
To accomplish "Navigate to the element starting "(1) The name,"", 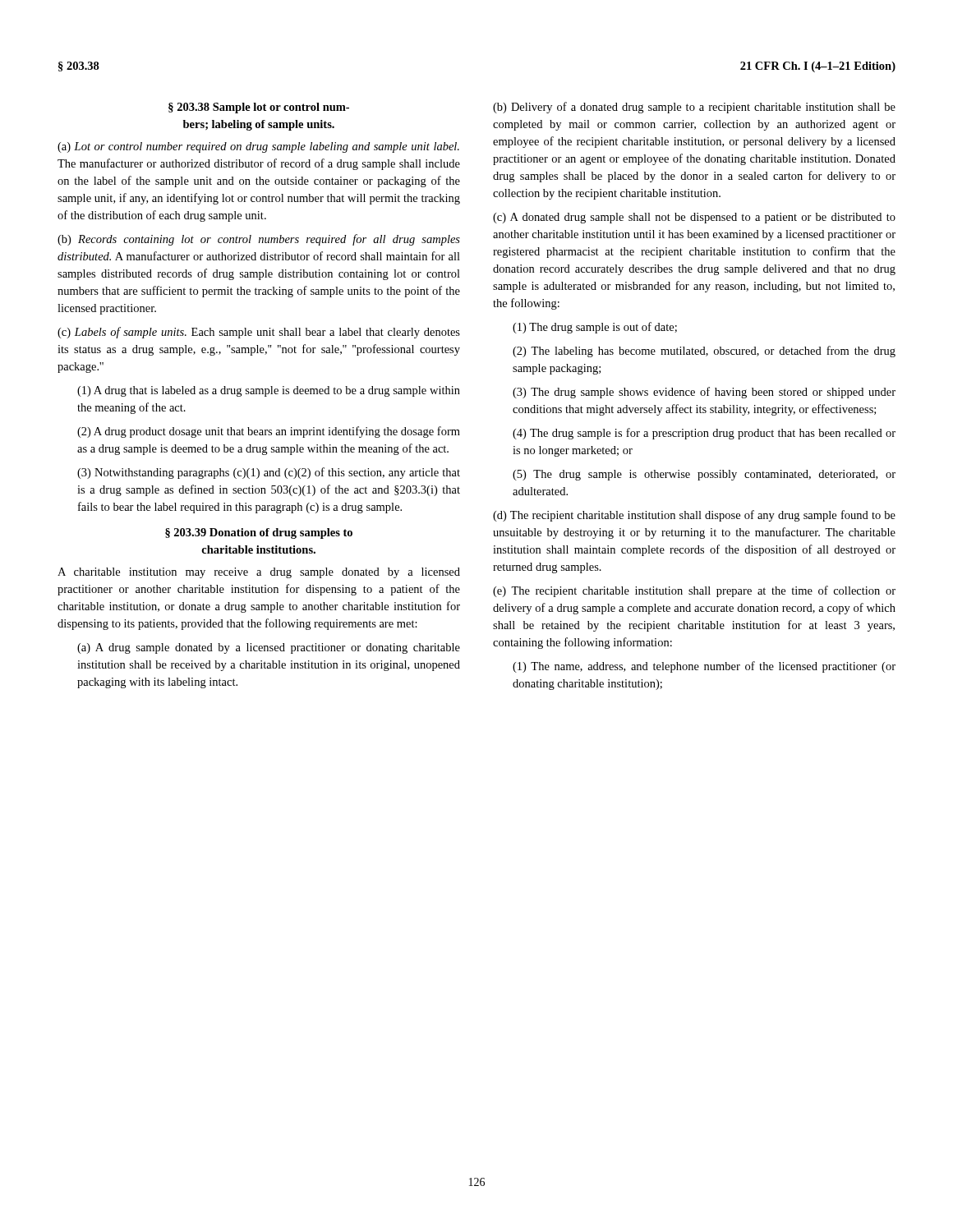I will (704, 675).
